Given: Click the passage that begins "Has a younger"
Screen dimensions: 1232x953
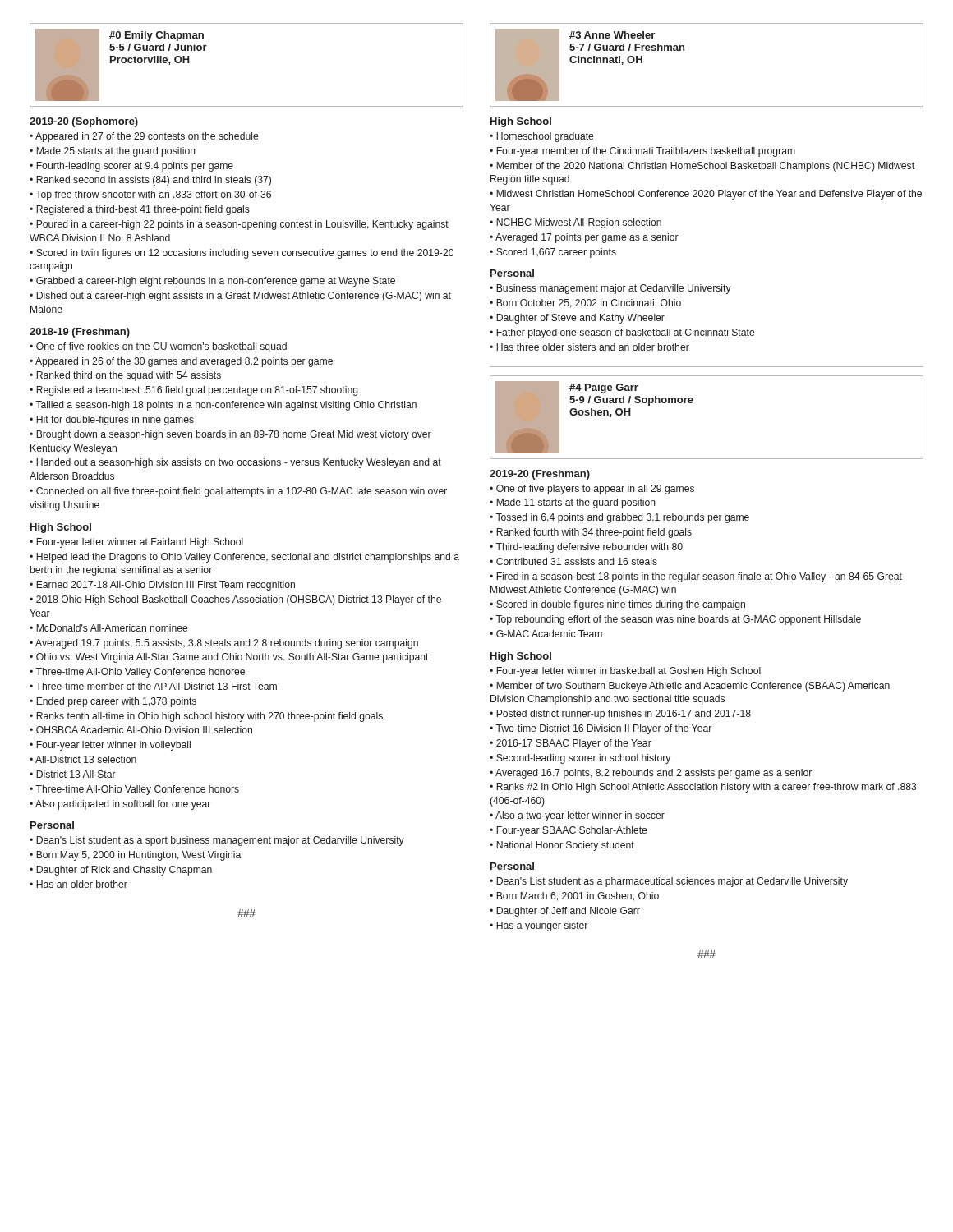Looking at the screenshot, I should (x=542, y=926).
